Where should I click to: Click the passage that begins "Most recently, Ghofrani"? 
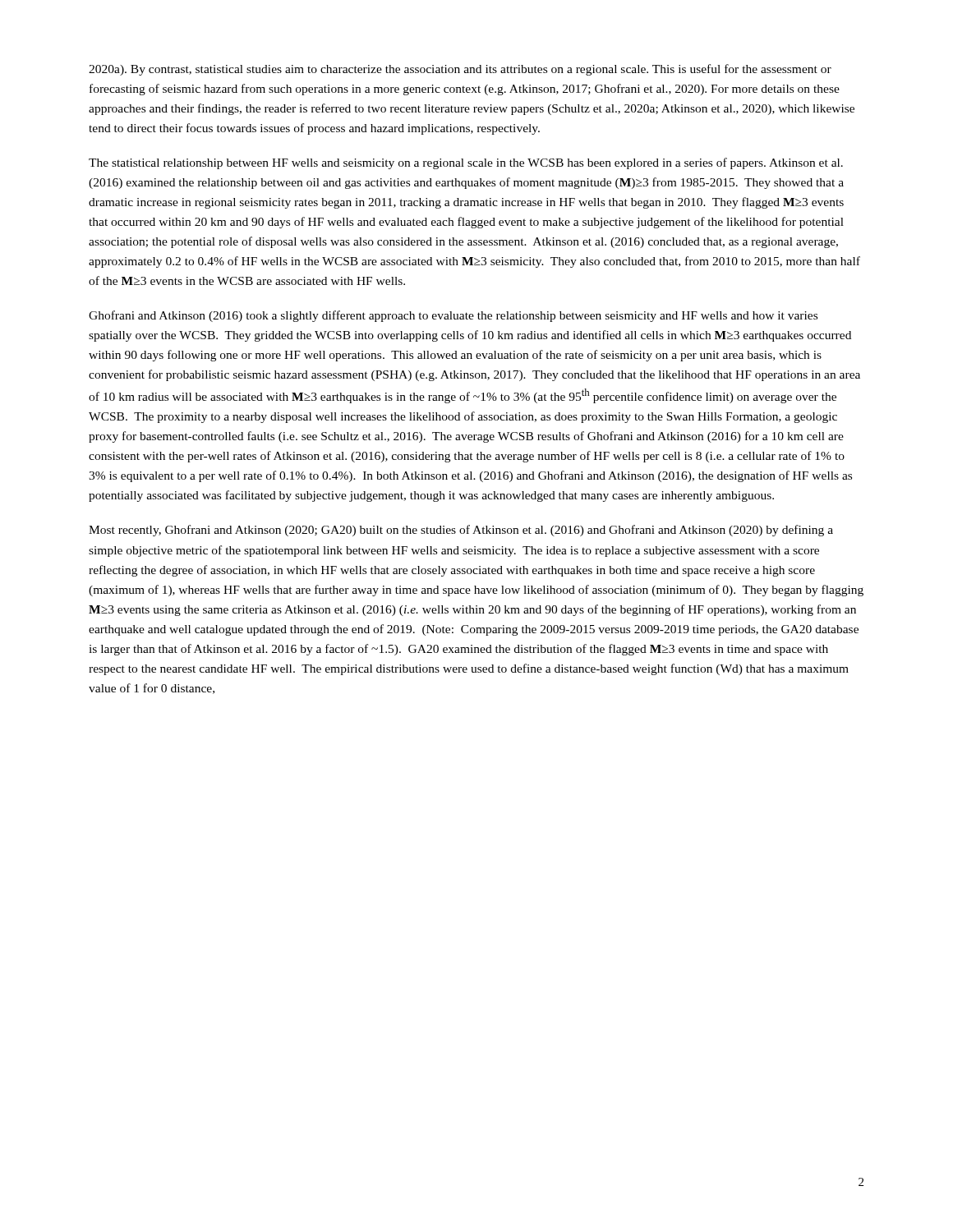point(476,609)
